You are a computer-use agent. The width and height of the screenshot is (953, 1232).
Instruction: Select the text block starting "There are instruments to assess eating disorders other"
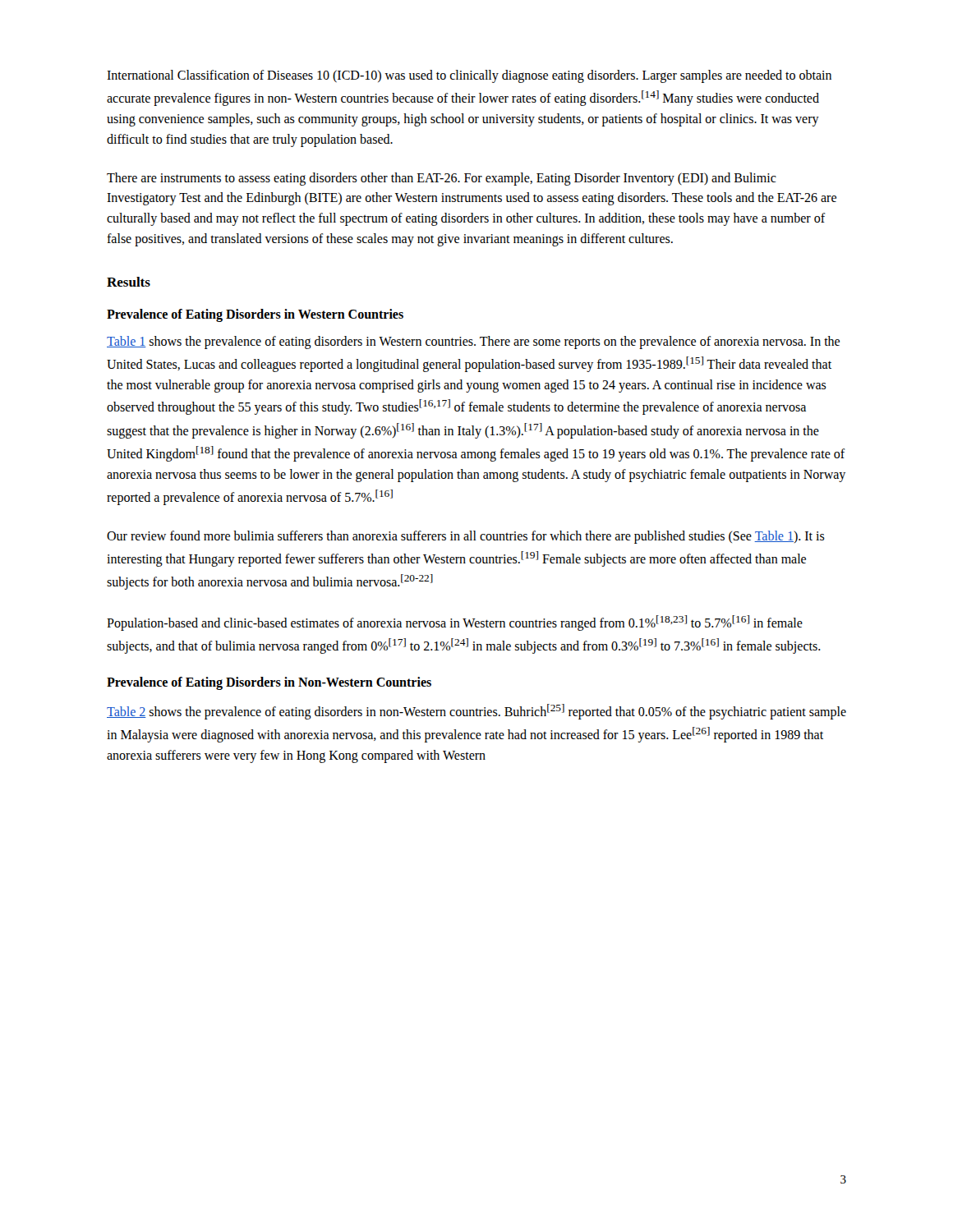[472, 208]
